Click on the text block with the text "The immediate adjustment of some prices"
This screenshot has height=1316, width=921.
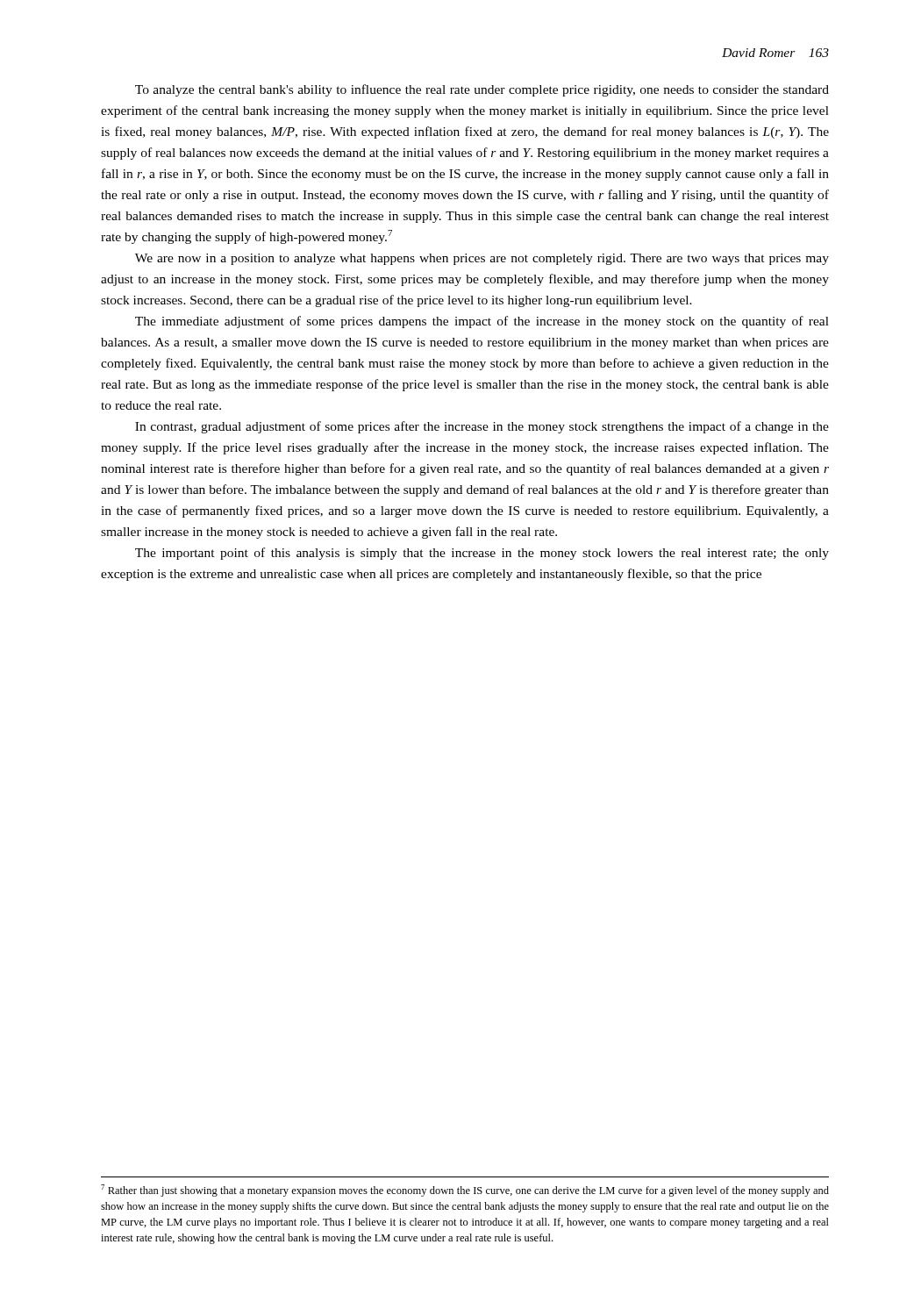coord(465,363)
